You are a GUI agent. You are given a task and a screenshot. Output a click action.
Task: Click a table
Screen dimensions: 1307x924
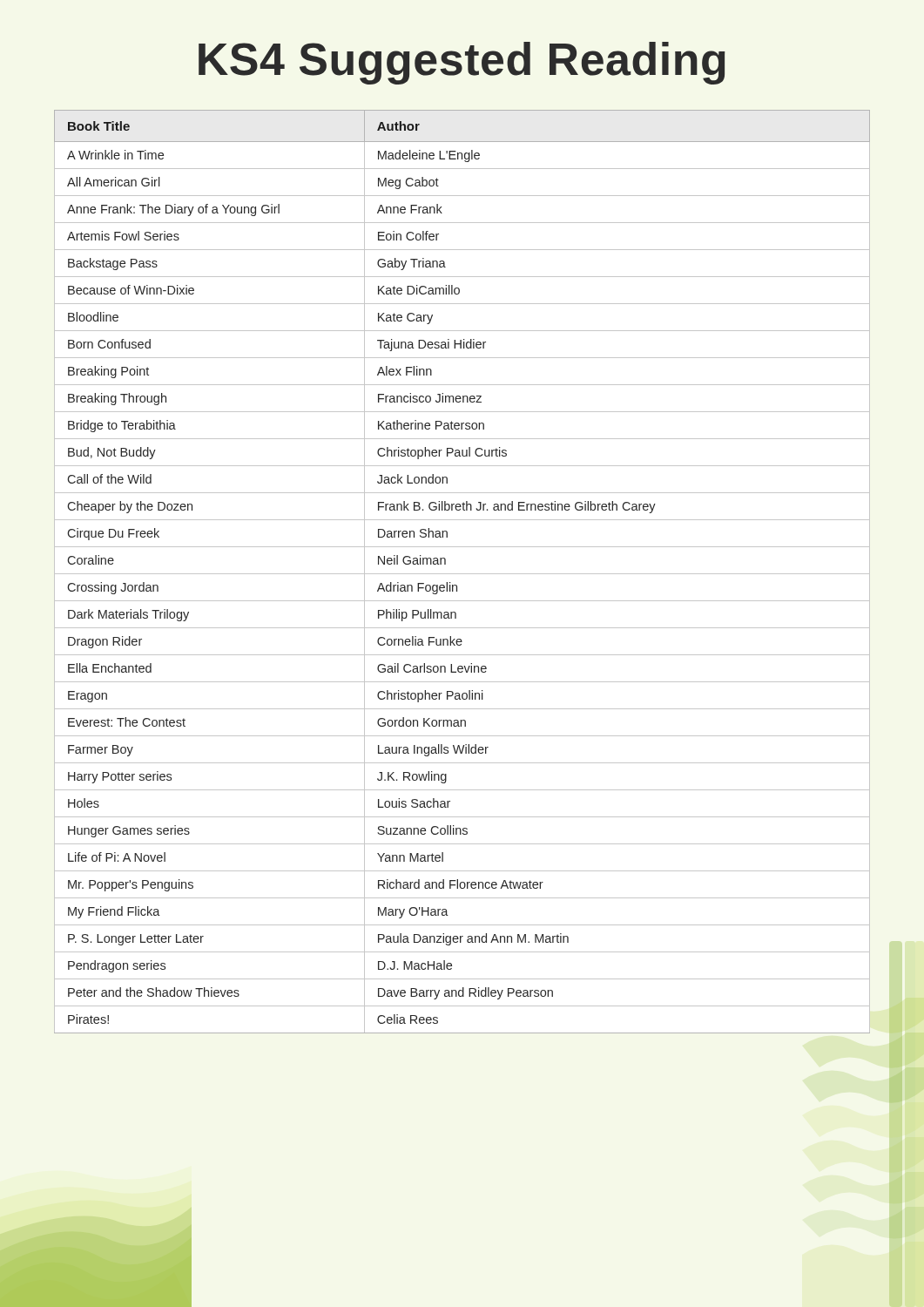click(462, 572)
